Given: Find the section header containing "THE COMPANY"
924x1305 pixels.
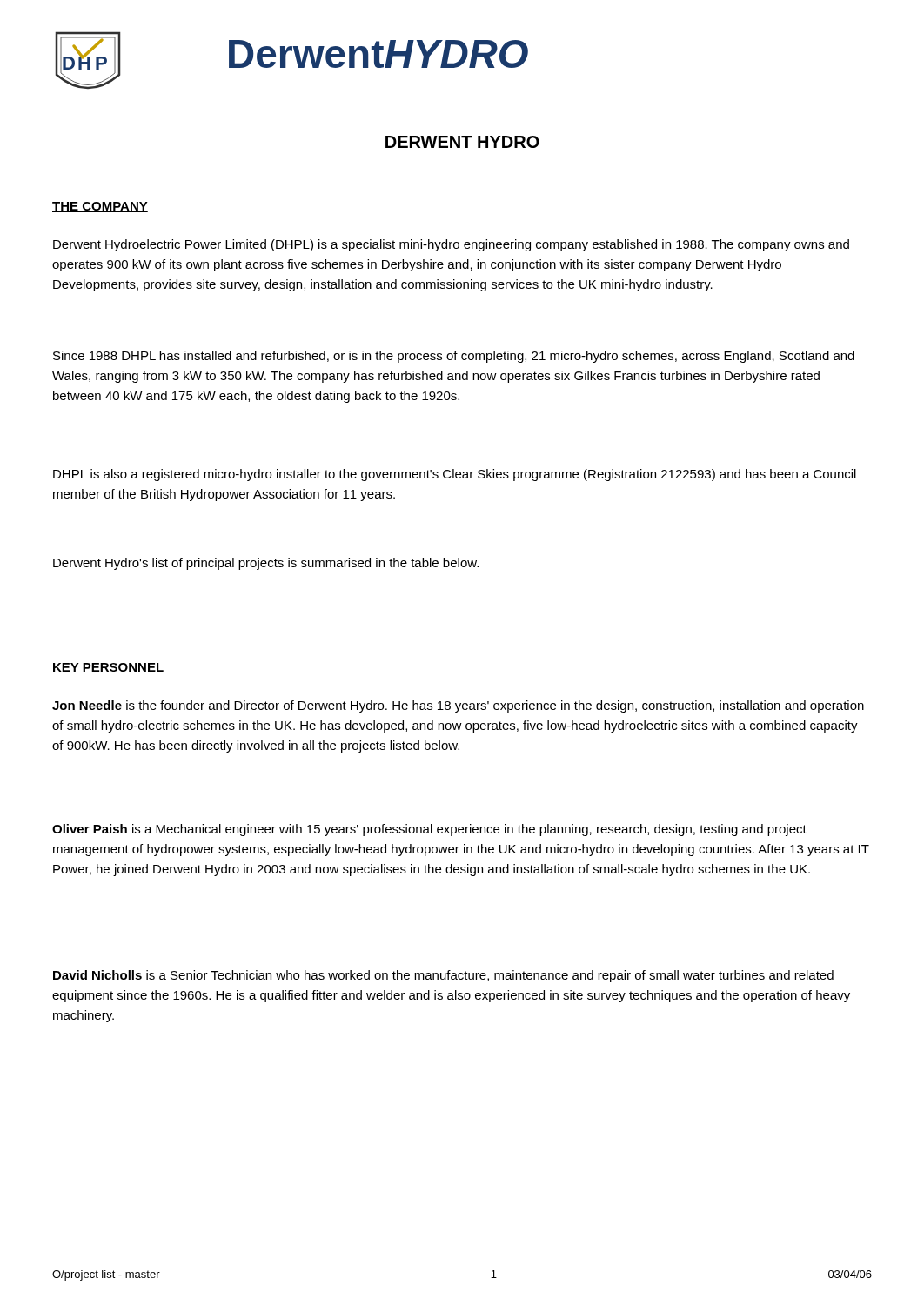Looking at the screenshot, I should (100, 206).
